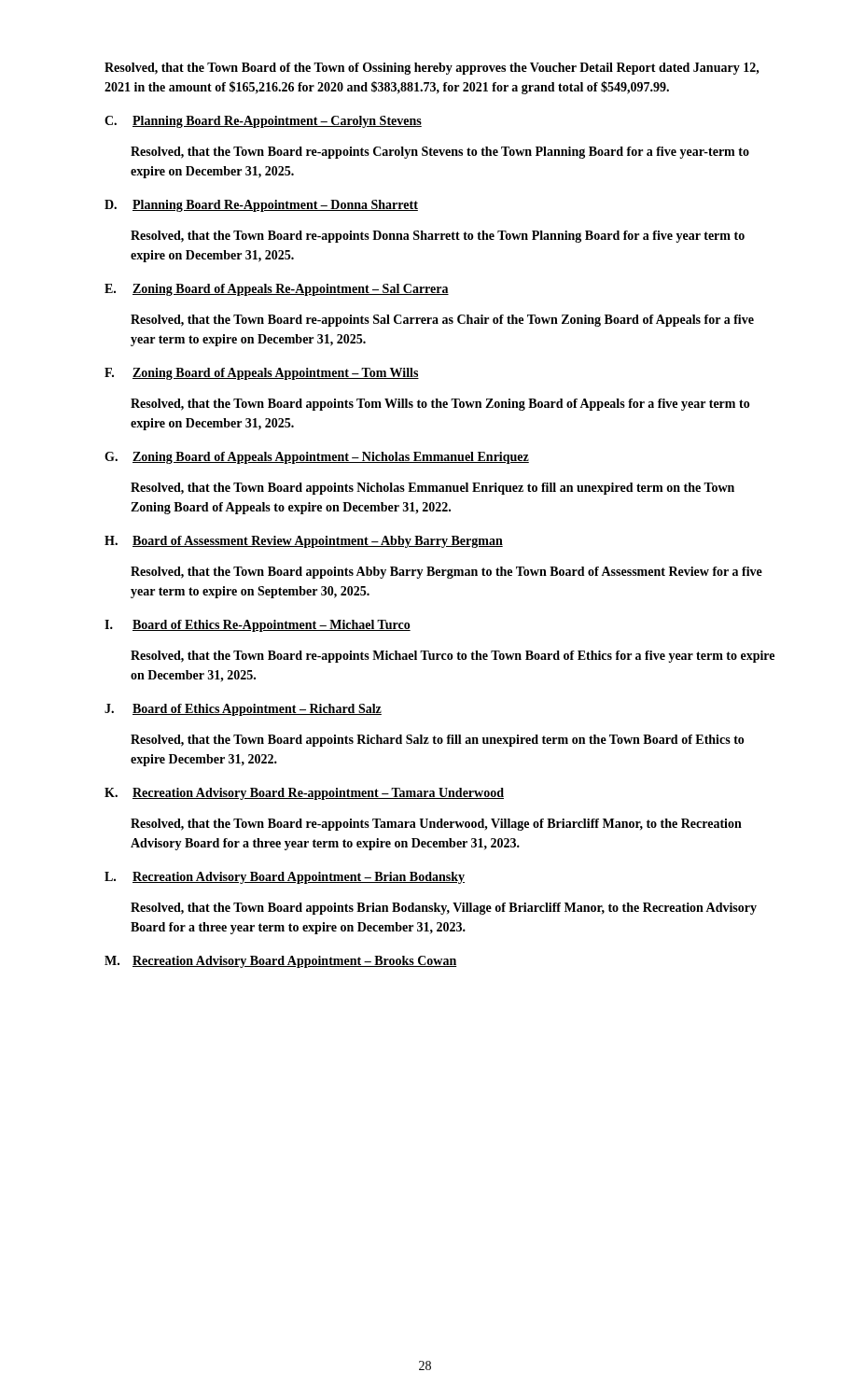
Task: Find the text block with the text "Resolved, that the Town Board appoints Abby"
Action: coord(453,581)
